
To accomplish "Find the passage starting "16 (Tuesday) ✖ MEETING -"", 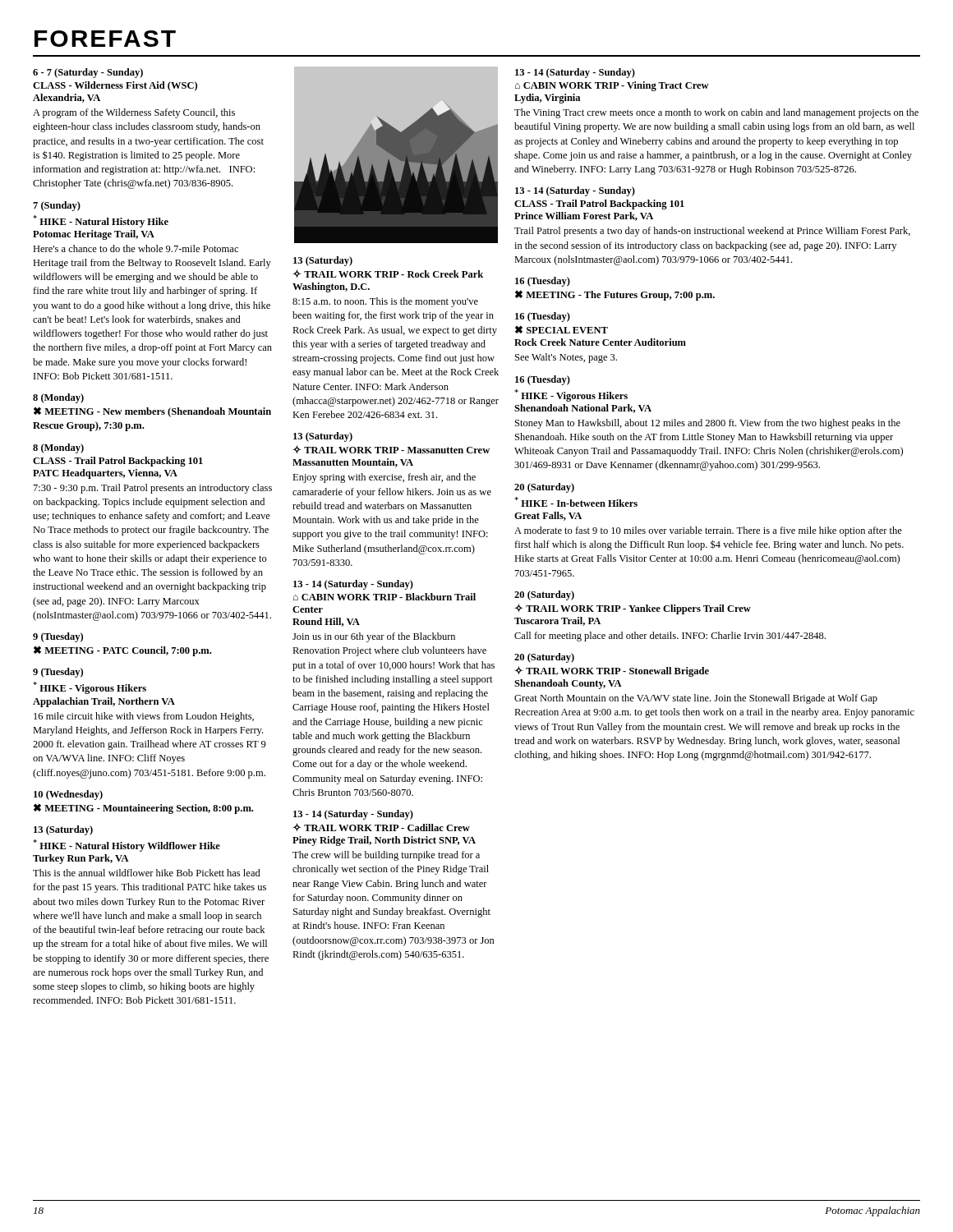I will click(x=717, y=289).
